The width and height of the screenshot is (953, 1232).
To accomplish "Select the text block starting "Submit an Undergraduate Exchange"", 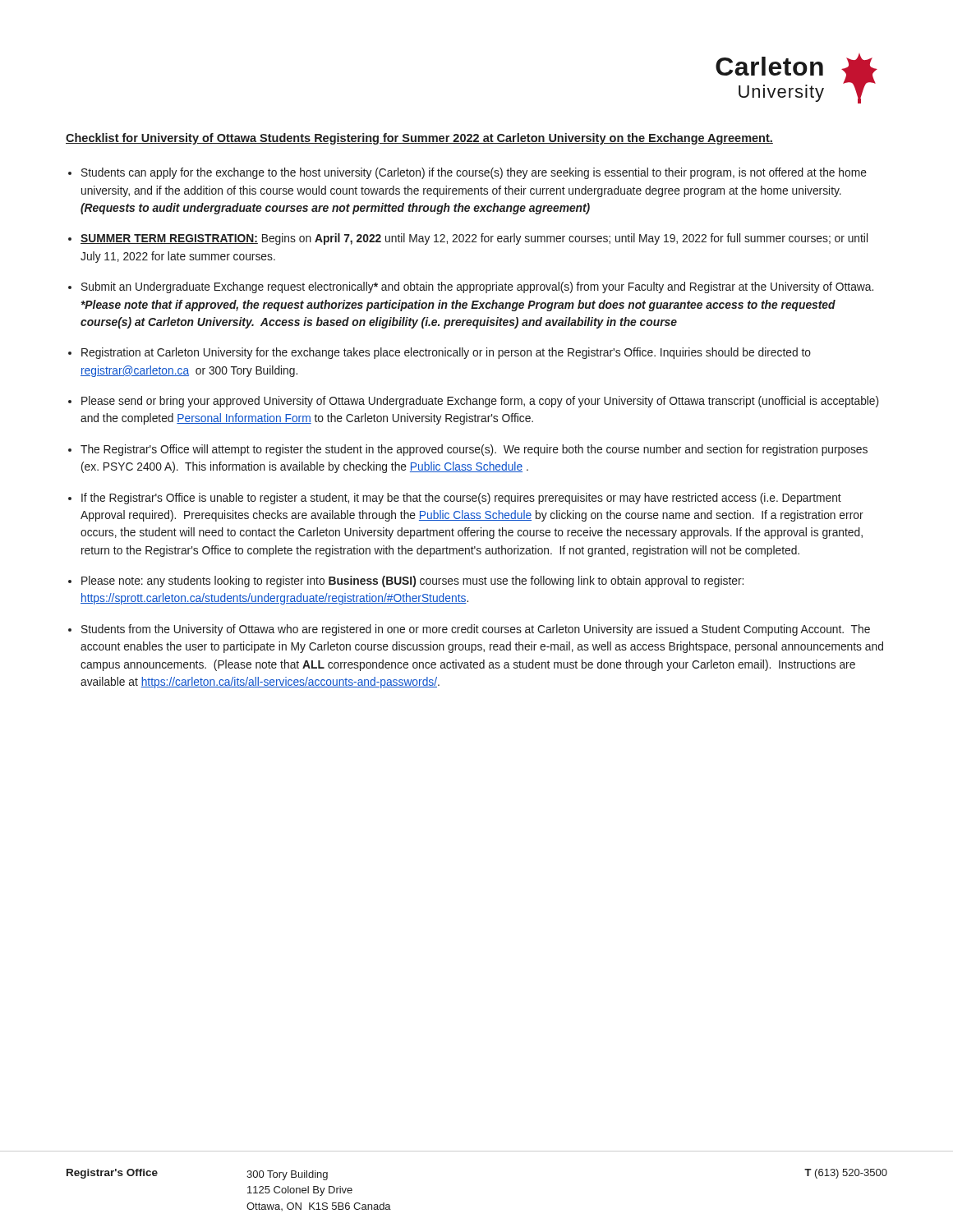I will point(477,305).
